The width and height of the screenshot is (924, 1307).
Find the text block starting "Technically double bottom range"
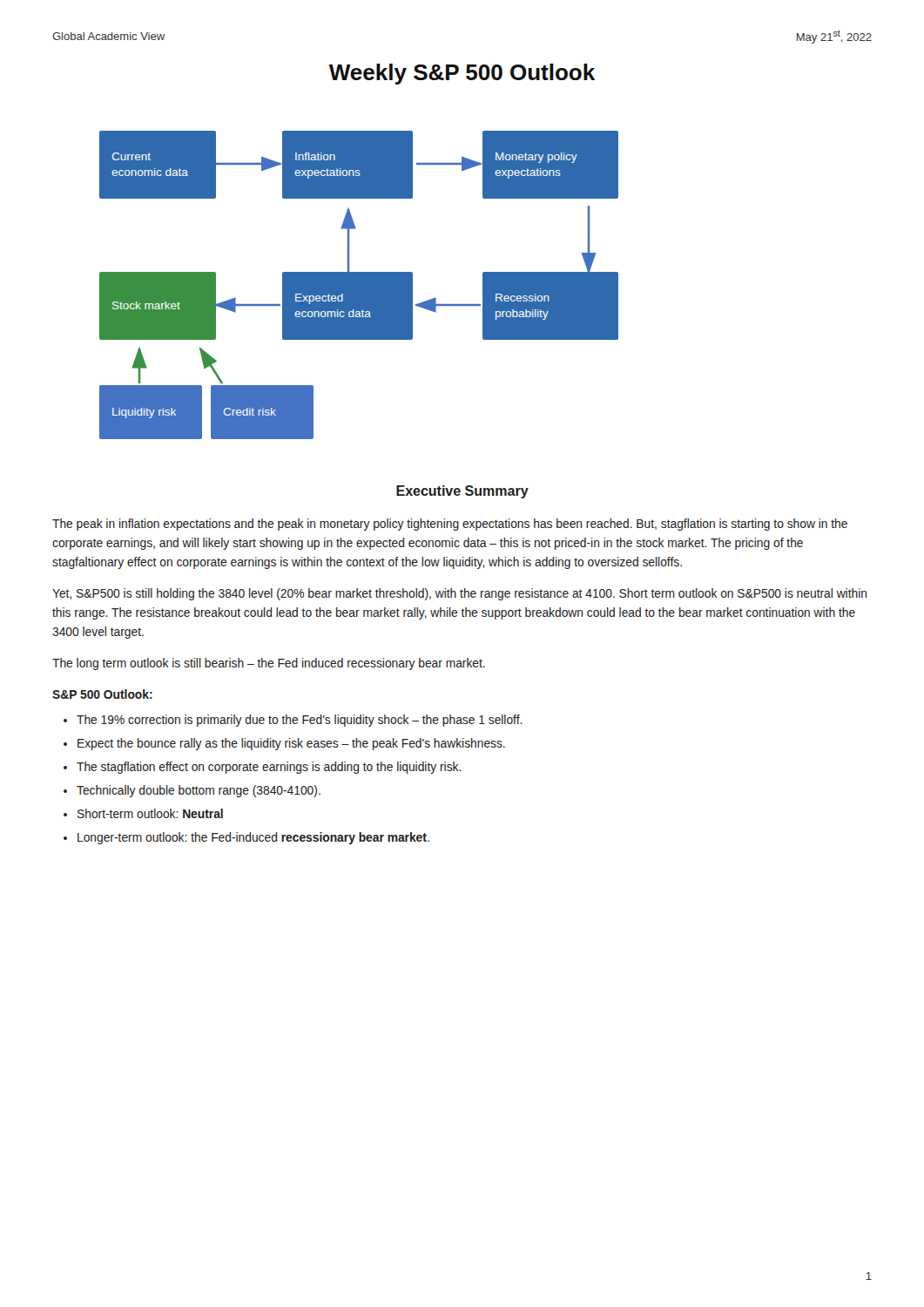(199, 790)
